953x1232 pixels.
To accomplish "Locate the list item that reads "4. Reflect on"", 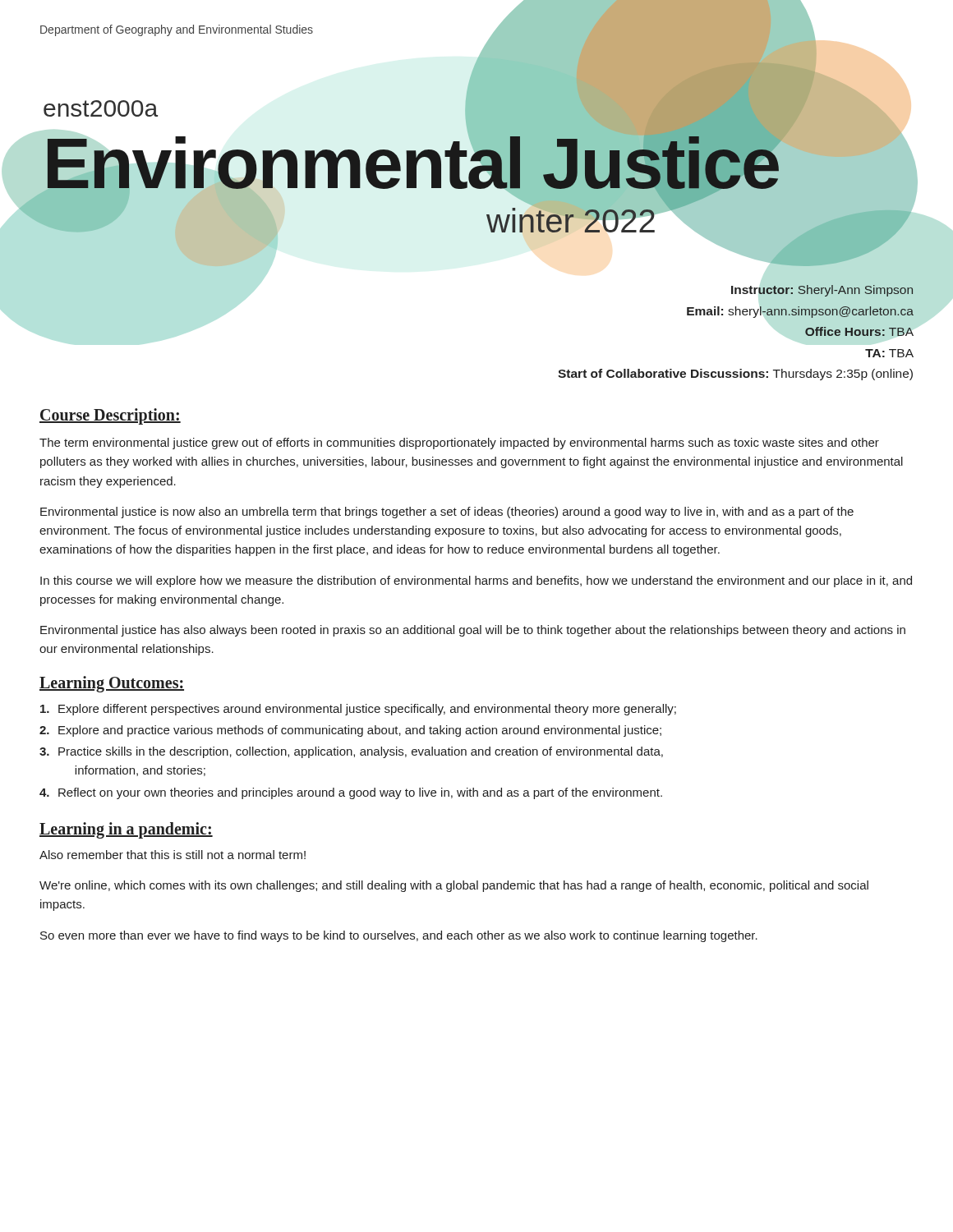I will (351, 792).
